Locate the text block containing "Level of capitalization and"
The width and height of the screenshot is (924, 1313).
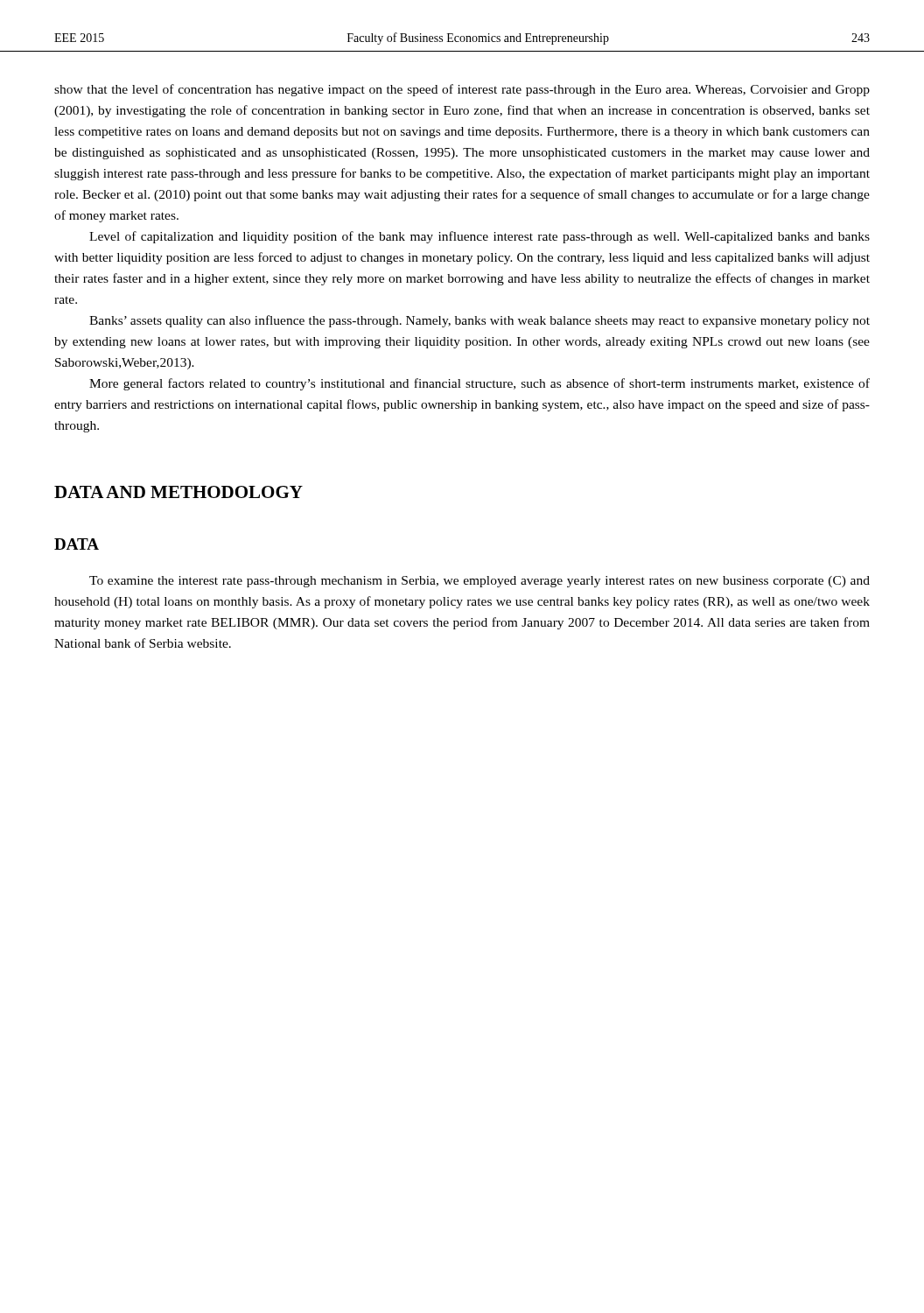click(x=462, y=268)
